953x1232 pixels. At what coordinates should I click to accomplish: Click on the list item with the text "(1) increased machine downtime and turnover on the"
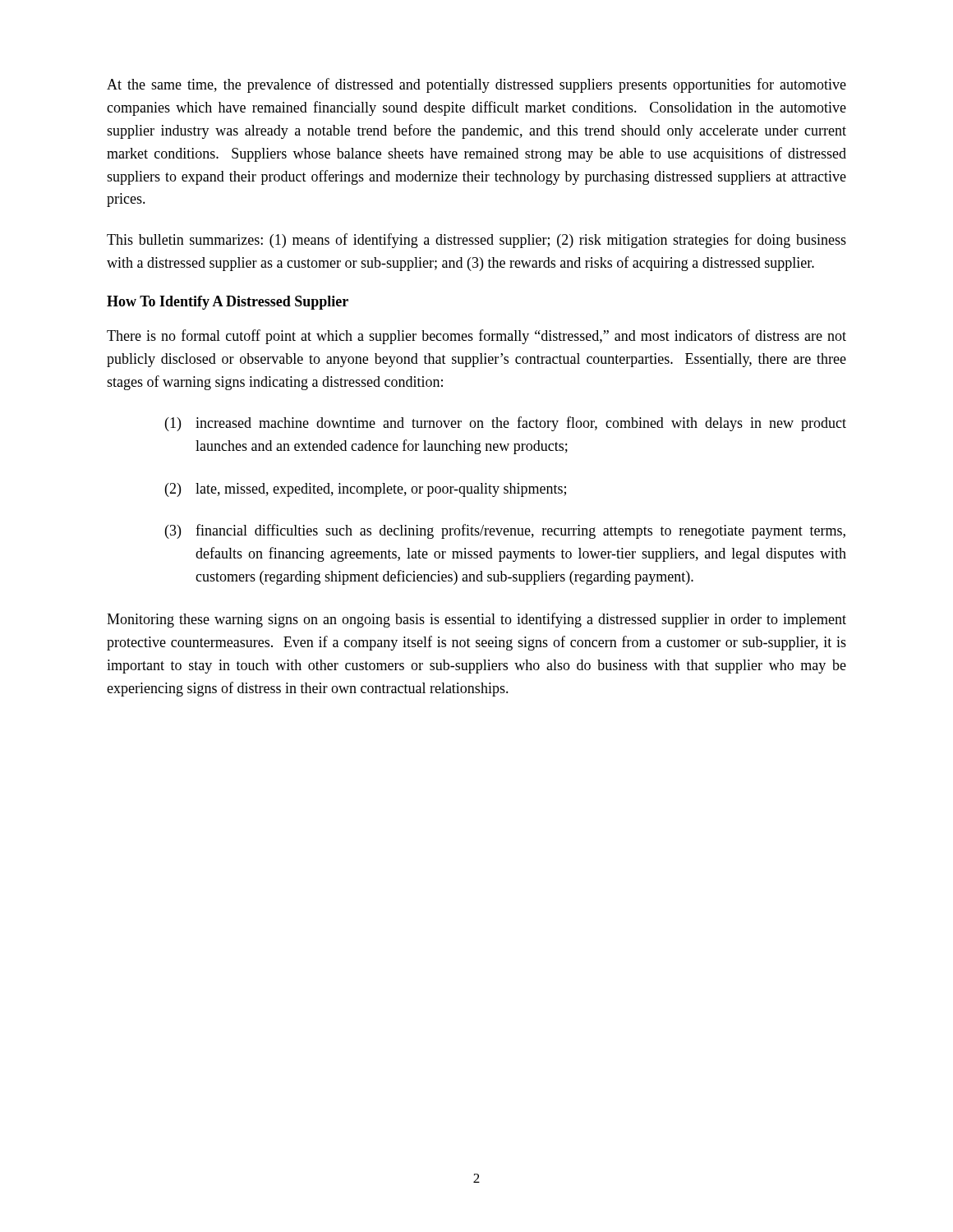click(501, 435)
